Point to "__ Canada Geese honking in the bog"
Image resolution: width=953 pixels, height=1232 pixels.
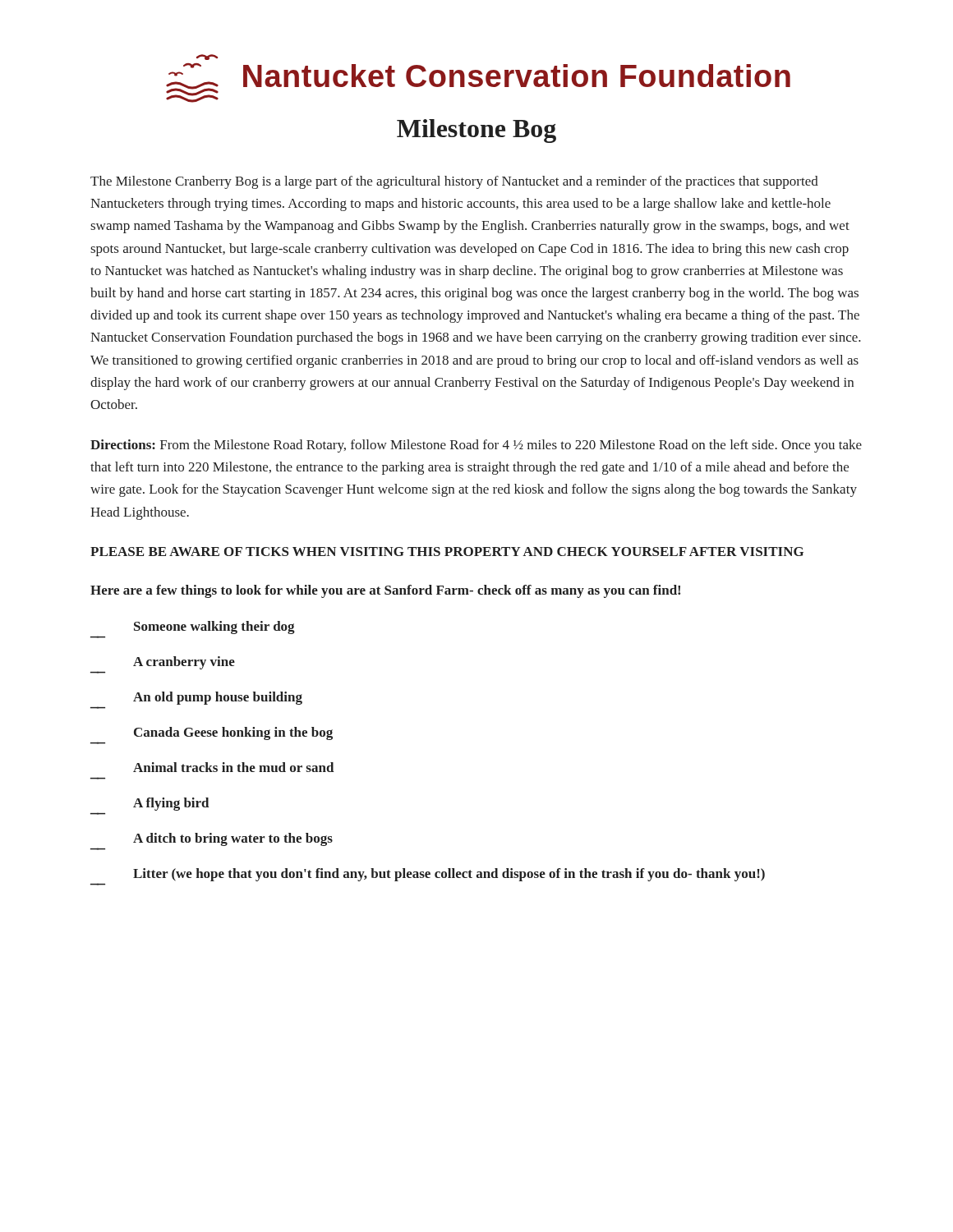click(233, 733)
